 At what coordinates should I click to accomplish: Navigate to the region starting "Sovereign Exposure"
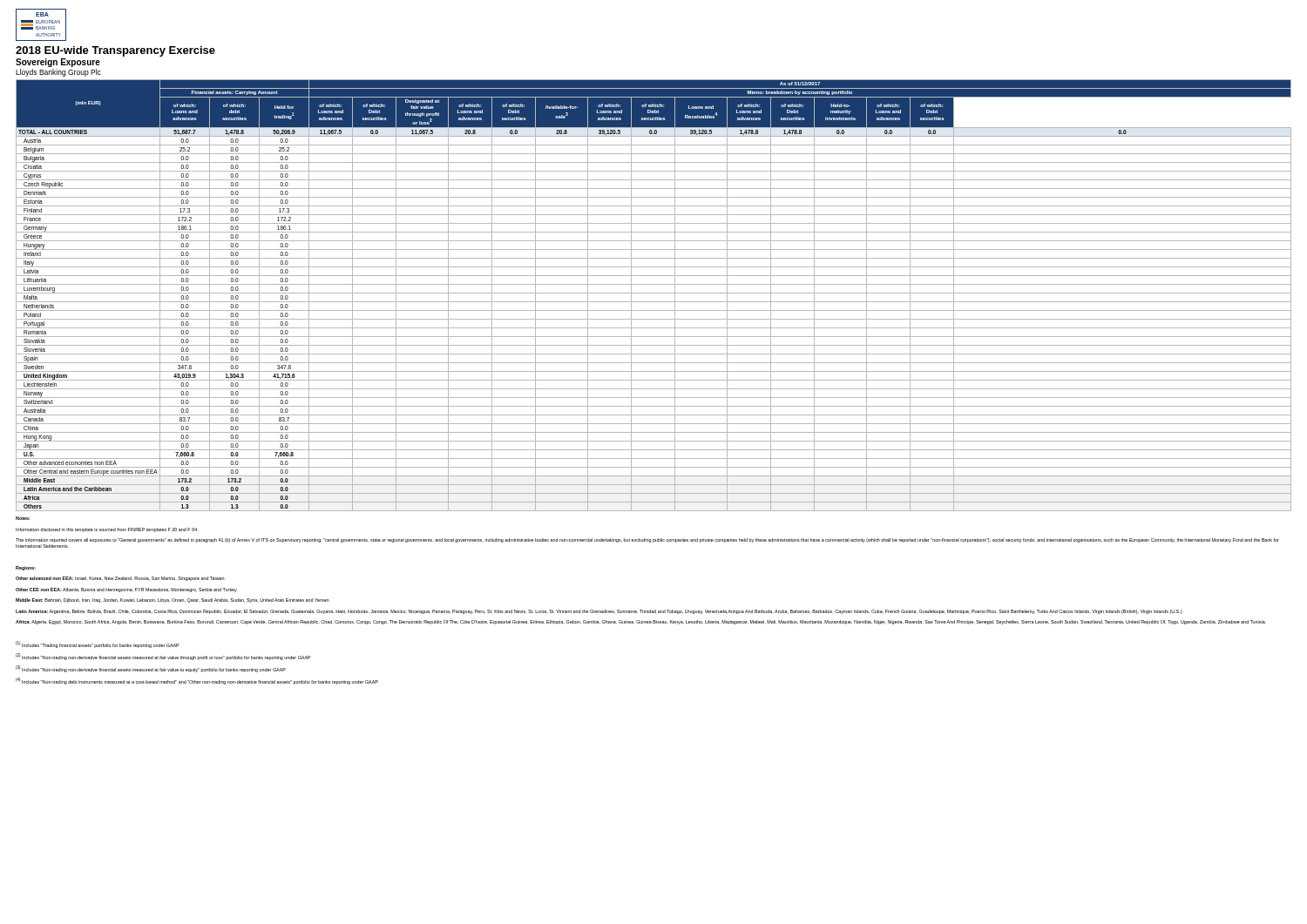point(58,62)
